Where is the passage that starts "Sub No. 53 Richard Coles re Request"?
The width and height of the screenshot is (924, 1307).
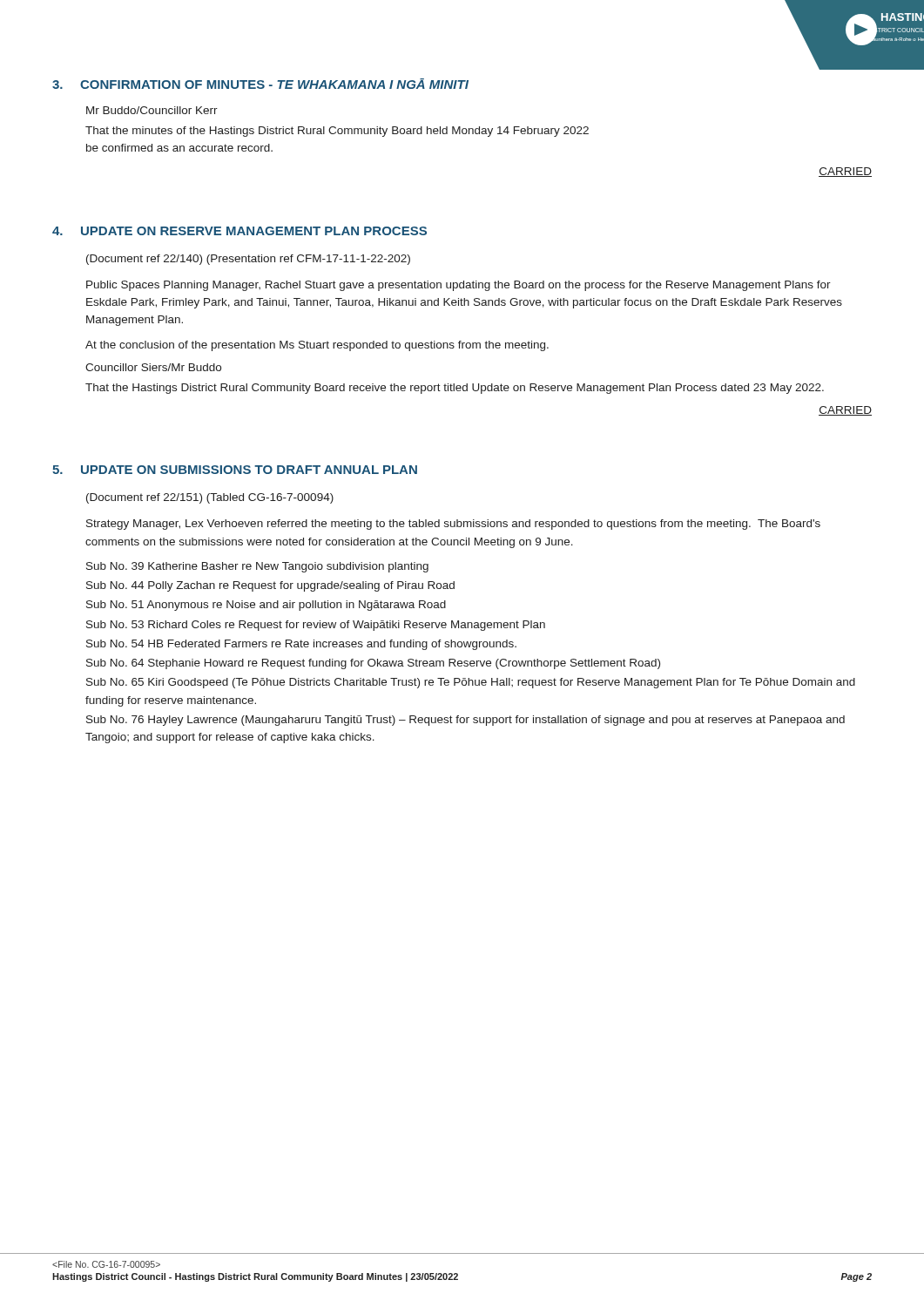coord(315,624)
